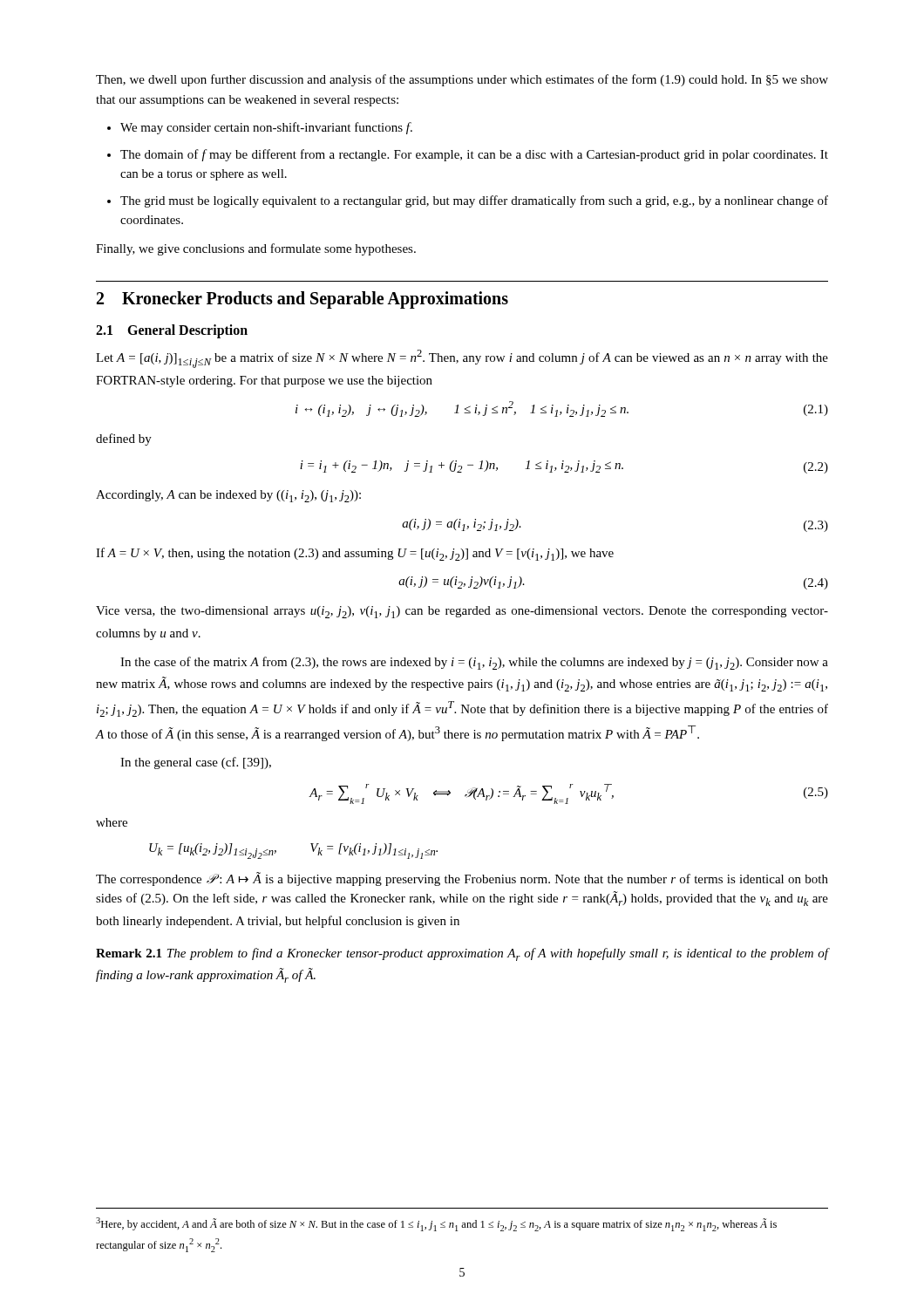Image resolution: width=924 pixels, height=1308 pixels.
Task: Locate the block of text that opens with "We may consider certain non-shift-invariant functions"
Action: pyautogui.click(x=266, y=128)
